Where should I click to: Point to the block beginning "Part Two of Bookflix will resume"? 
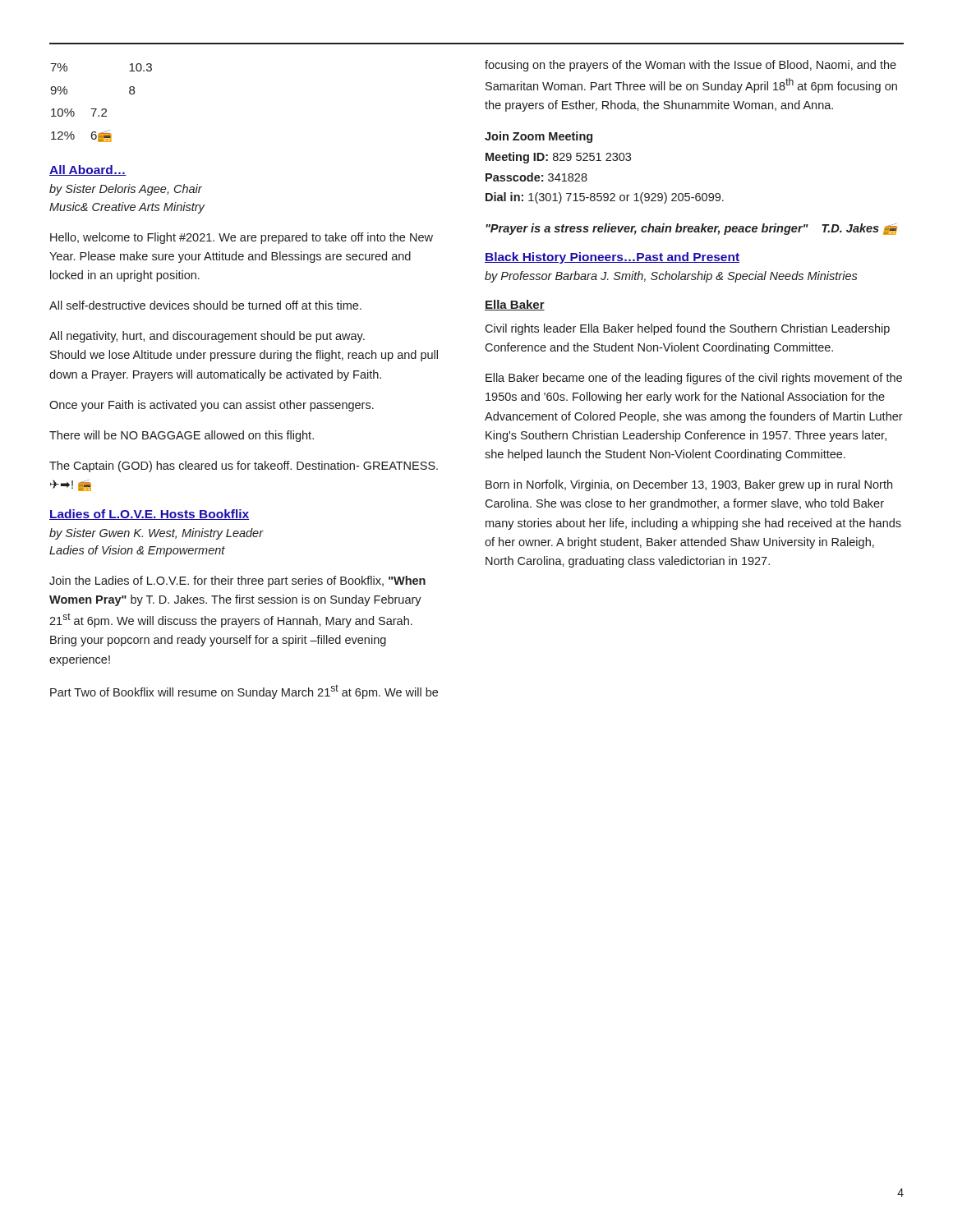[244, 691]
